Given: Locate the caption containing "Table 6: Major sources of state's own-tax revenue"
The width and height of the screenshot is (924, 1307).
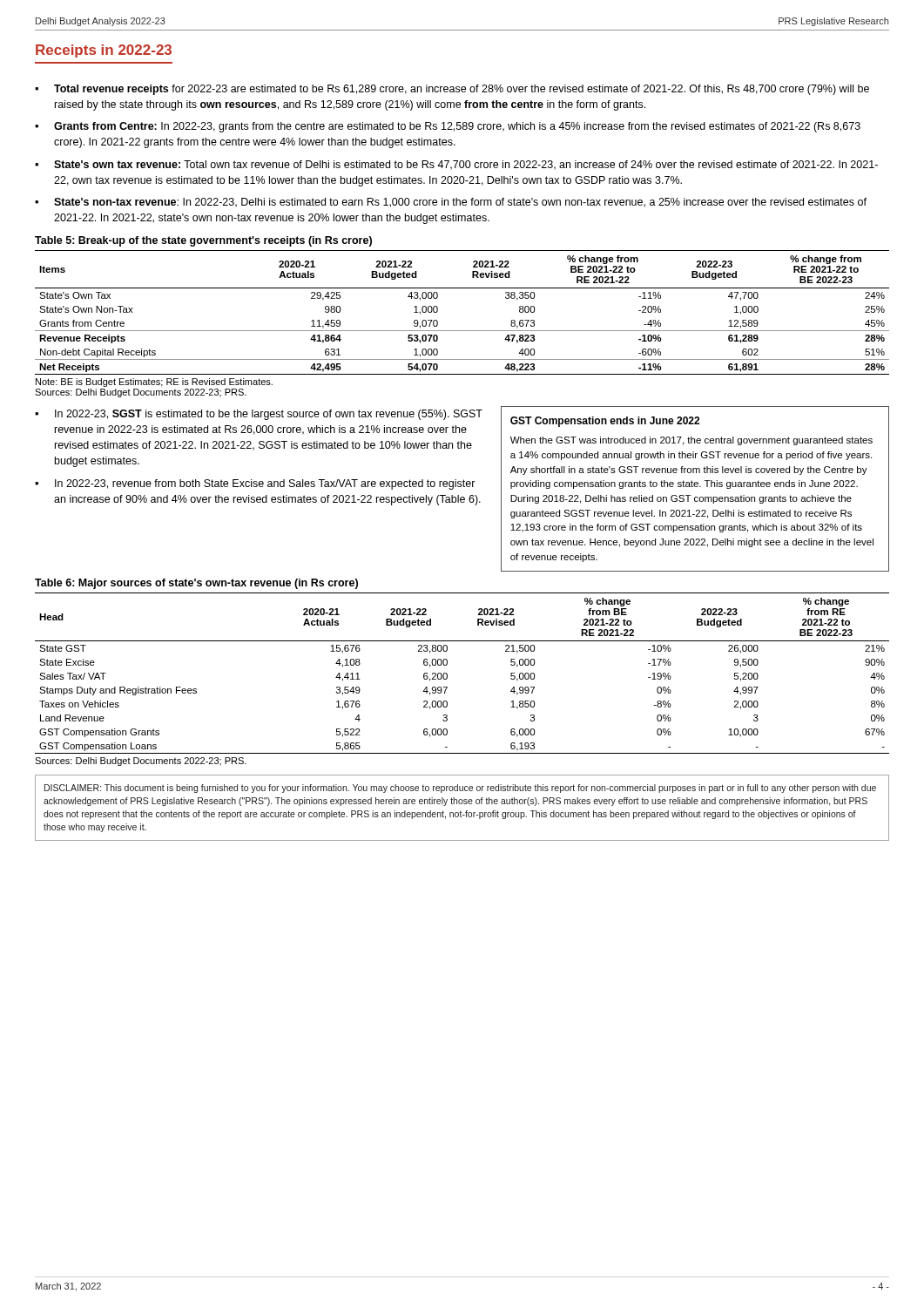Looking at the screenshot, I should pyautogui.click(x=197, y=583).
